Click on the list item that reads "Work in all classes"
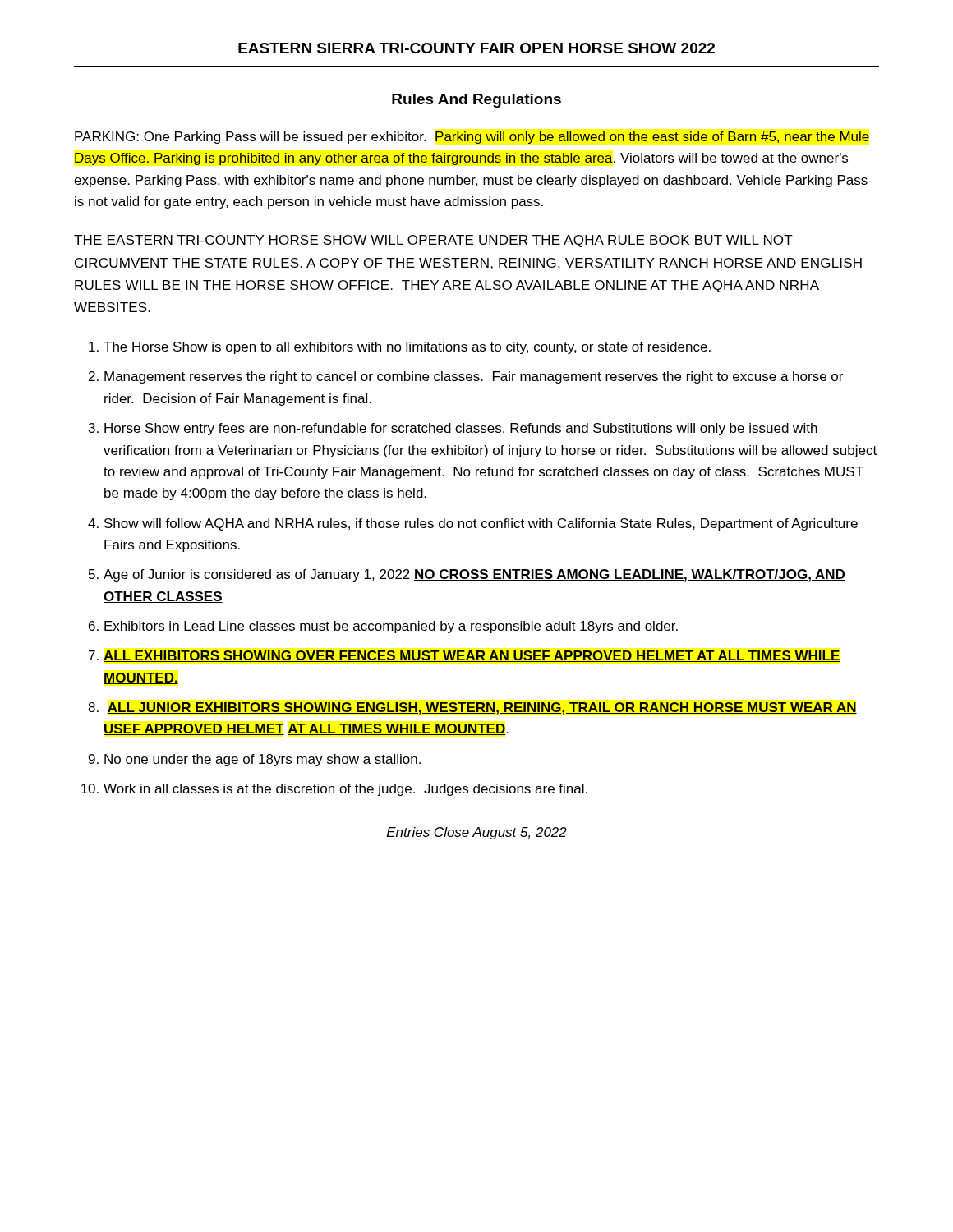The height and width of the screenshot is (1232, 953). coord(491,789)
